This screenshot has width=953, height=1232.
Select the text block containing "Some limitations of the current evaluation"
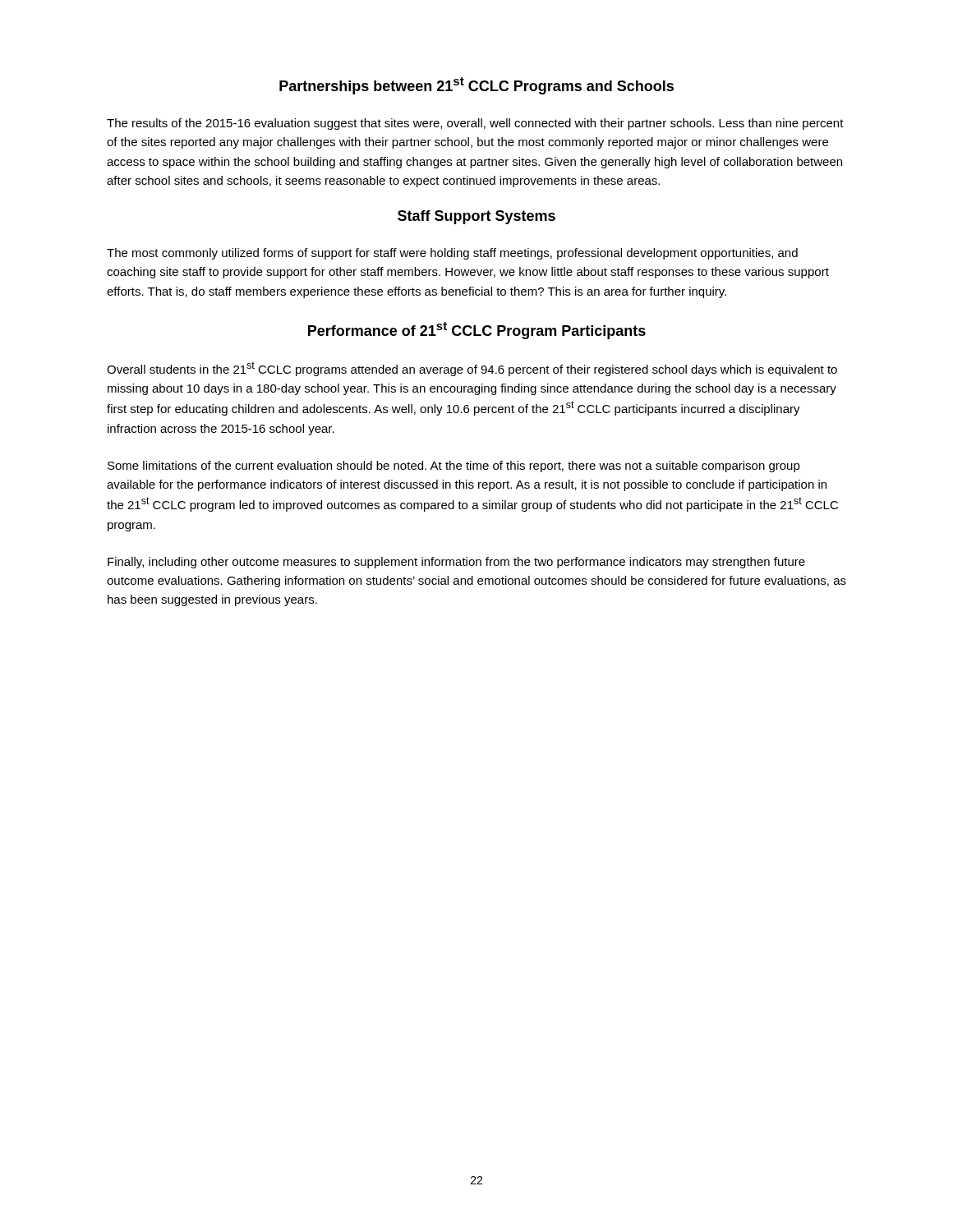coord(473,495)
